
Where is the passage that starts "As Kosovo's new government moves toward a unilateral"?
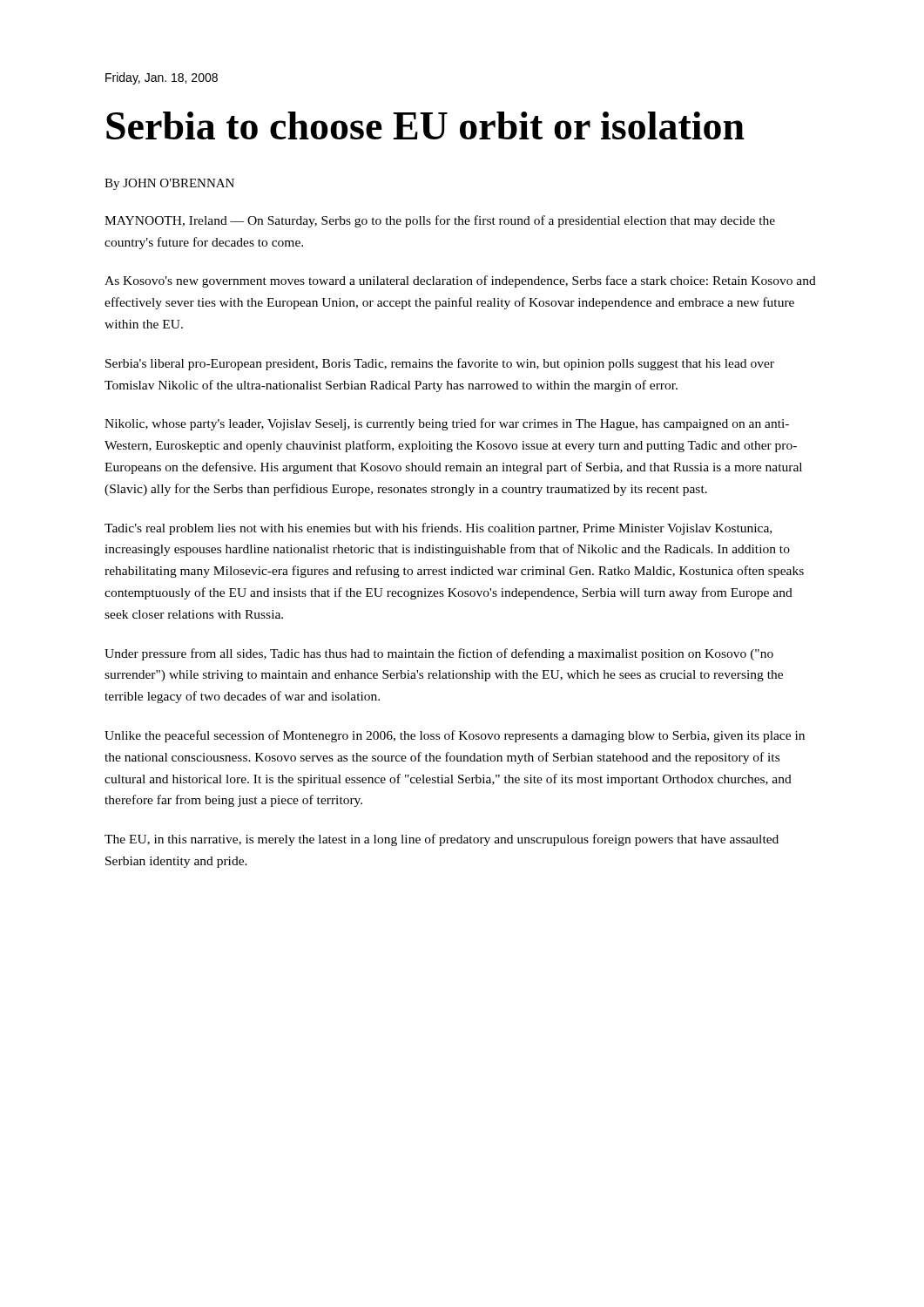(x=460, y=302)
